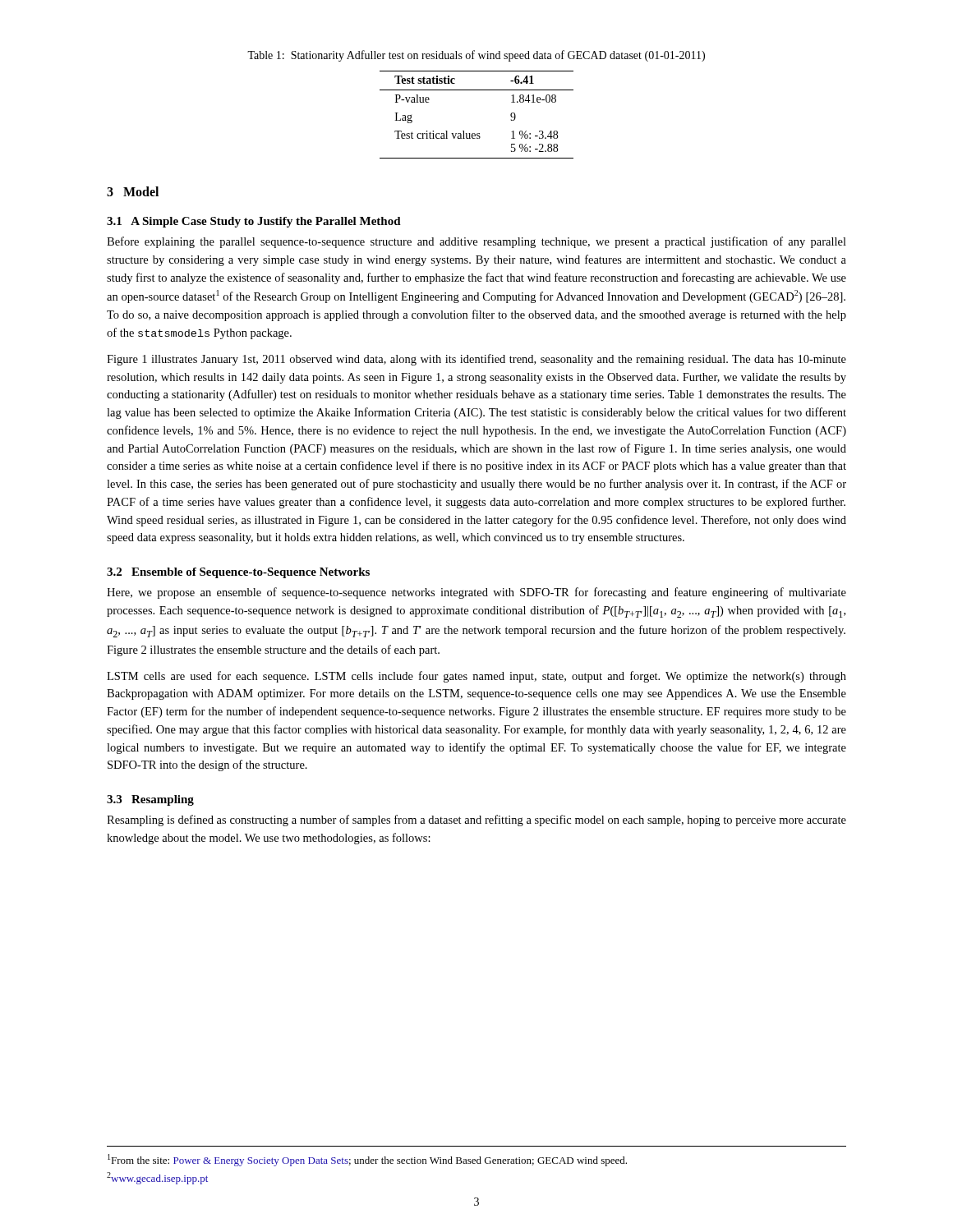Select the text block starting "3.2 Ensemble of Sequence-to-Sequence Networks"
This screenshot has height=1232, width=953.
tap(238, 572)
